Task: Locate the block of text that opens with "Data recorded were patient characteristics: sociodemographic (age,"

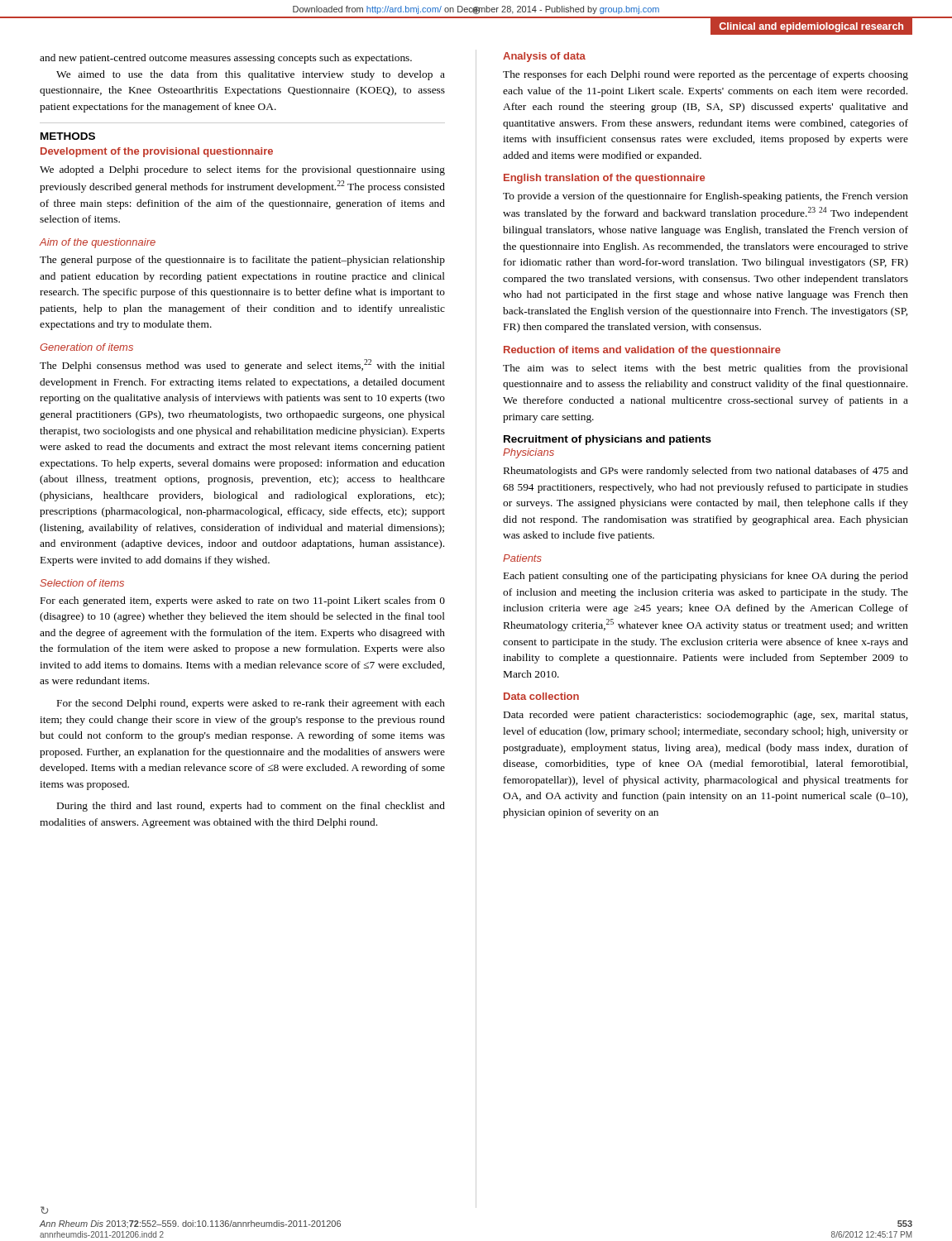Action: (x=706, y=764)
